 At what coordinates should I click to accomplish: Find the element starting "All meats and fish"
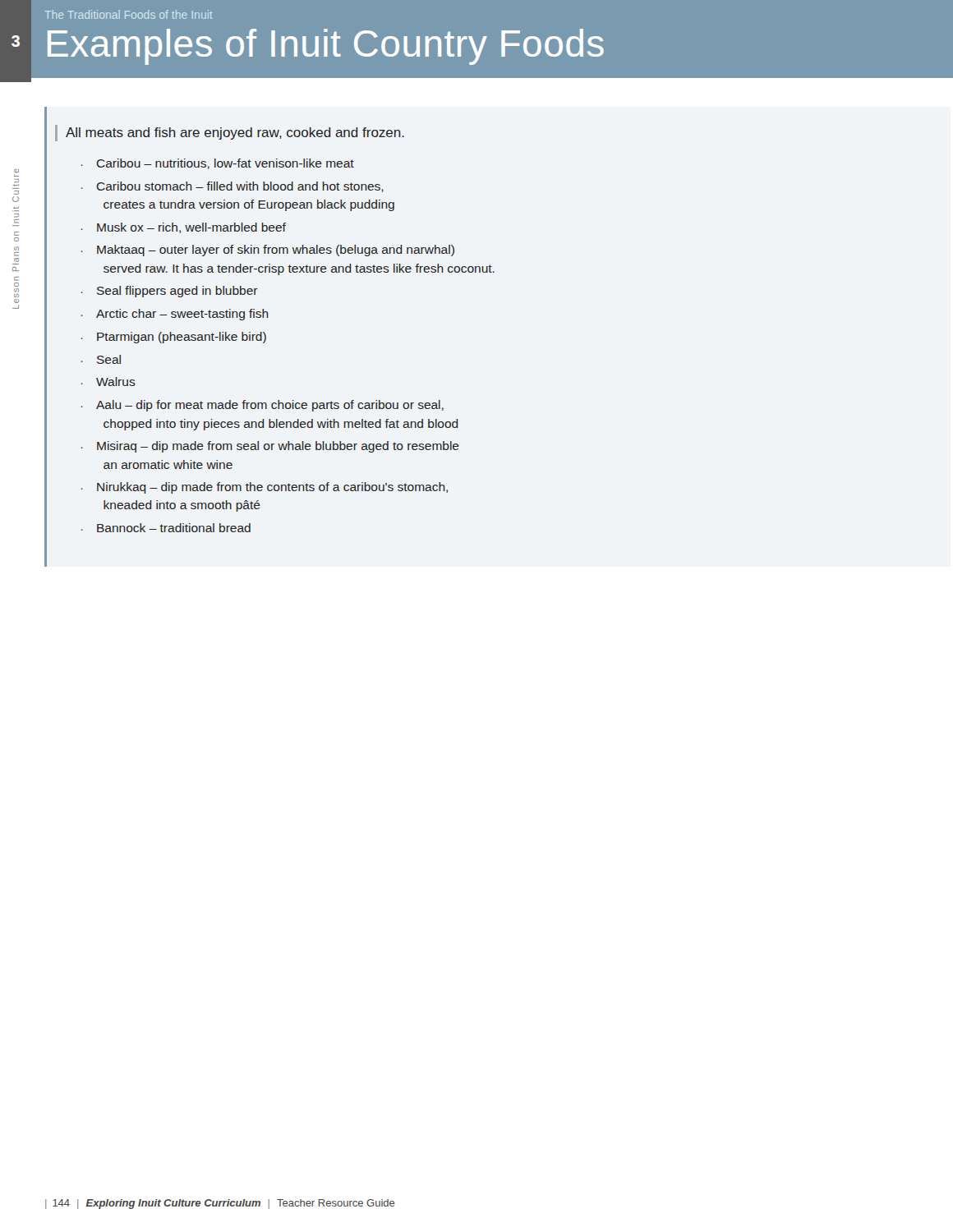(235, 133)
